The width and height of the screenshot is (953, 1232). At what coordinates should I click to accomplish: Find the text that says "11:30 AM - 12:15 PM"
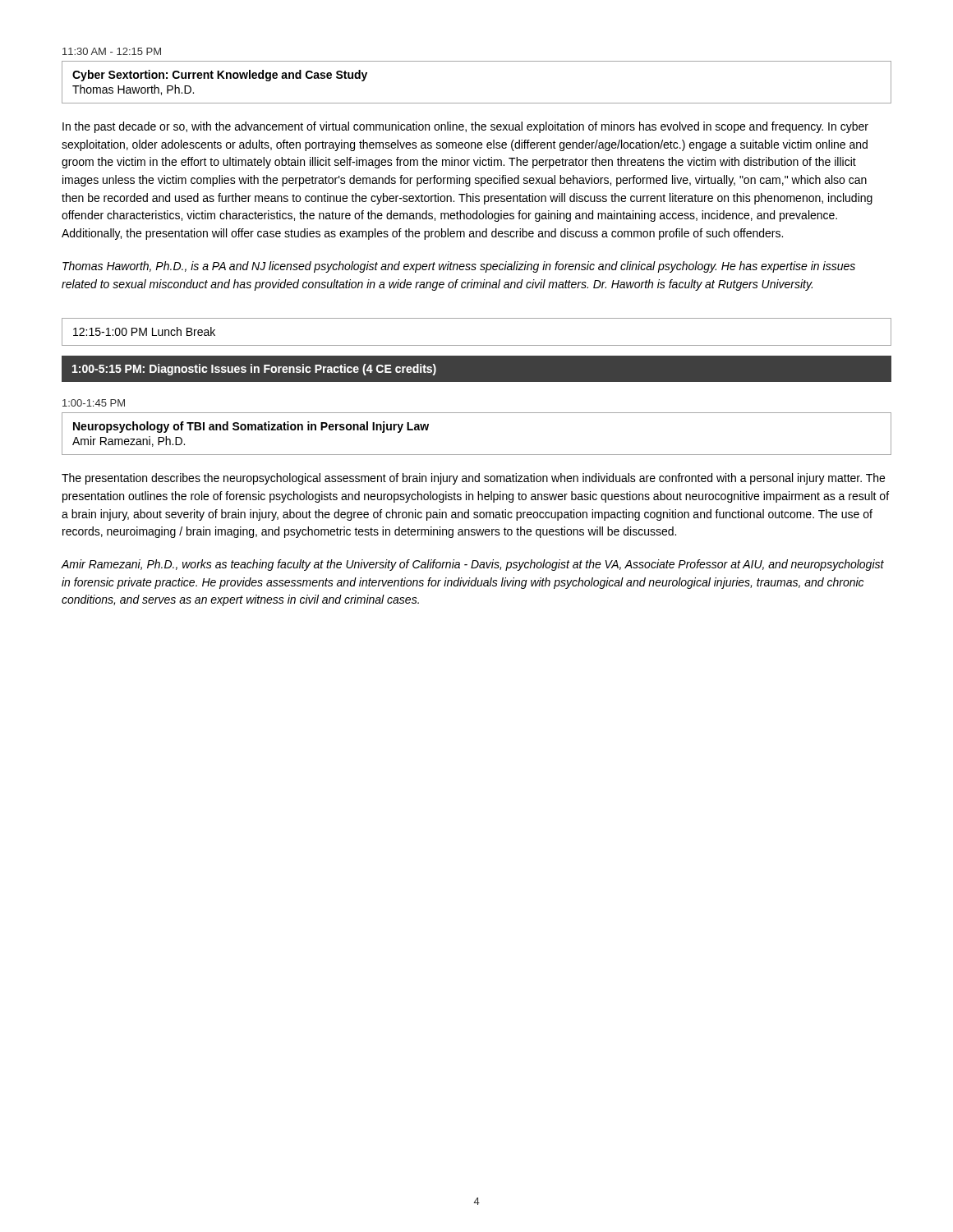(112, 51)
